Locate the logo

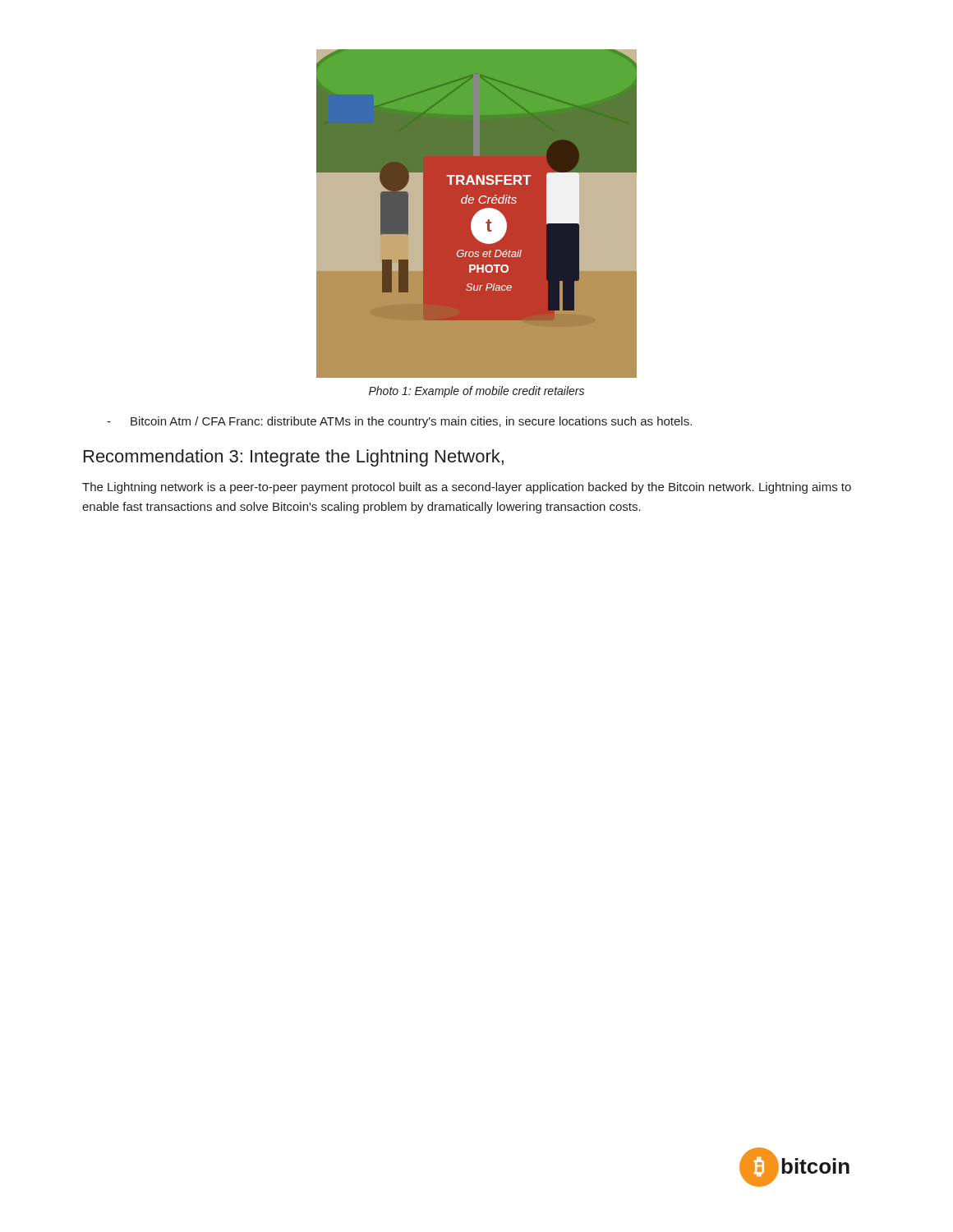[805, 1167]
